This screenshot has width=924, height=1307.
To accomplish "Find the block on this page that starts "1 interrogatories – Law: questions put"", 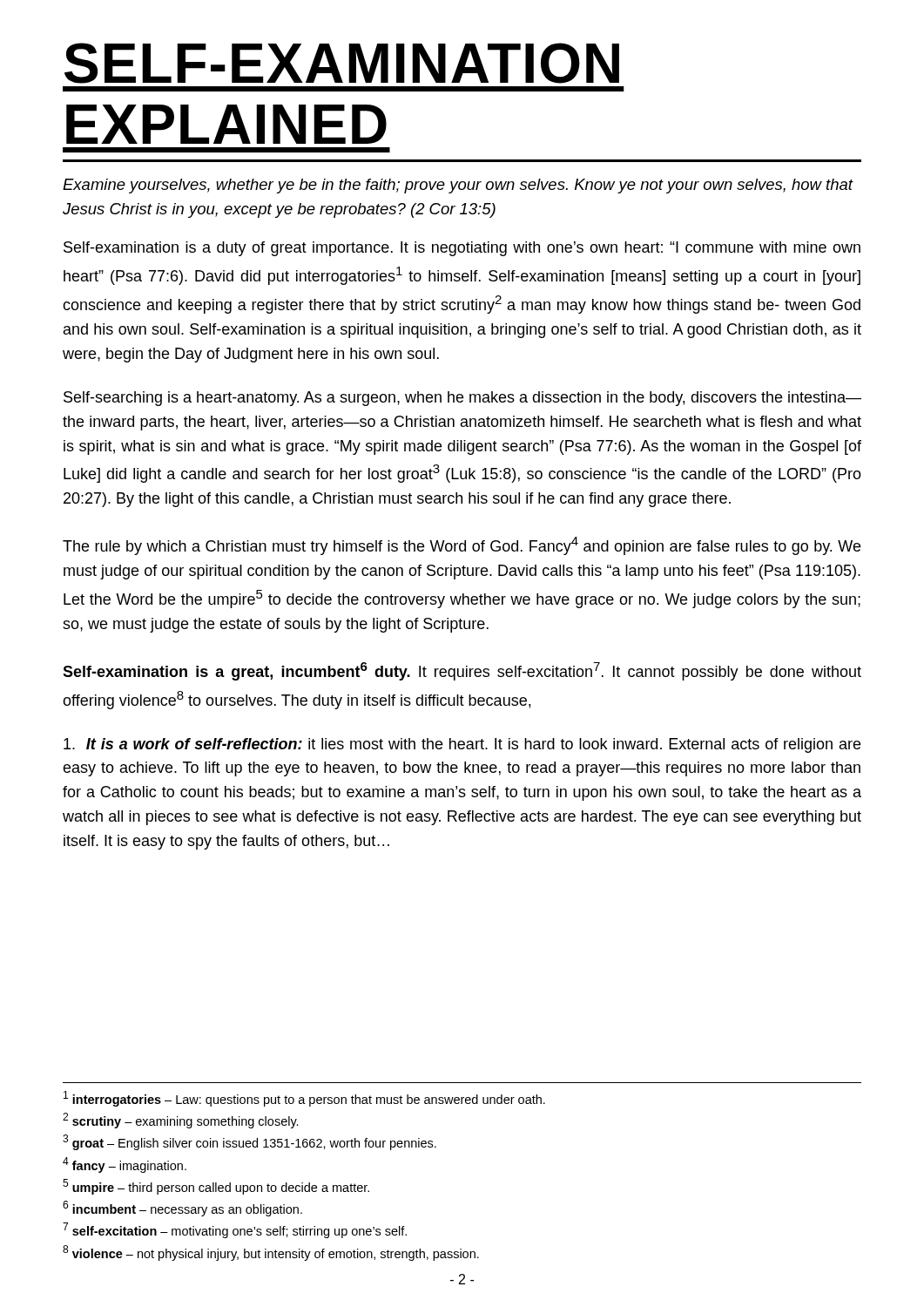I will point(304,1099).
